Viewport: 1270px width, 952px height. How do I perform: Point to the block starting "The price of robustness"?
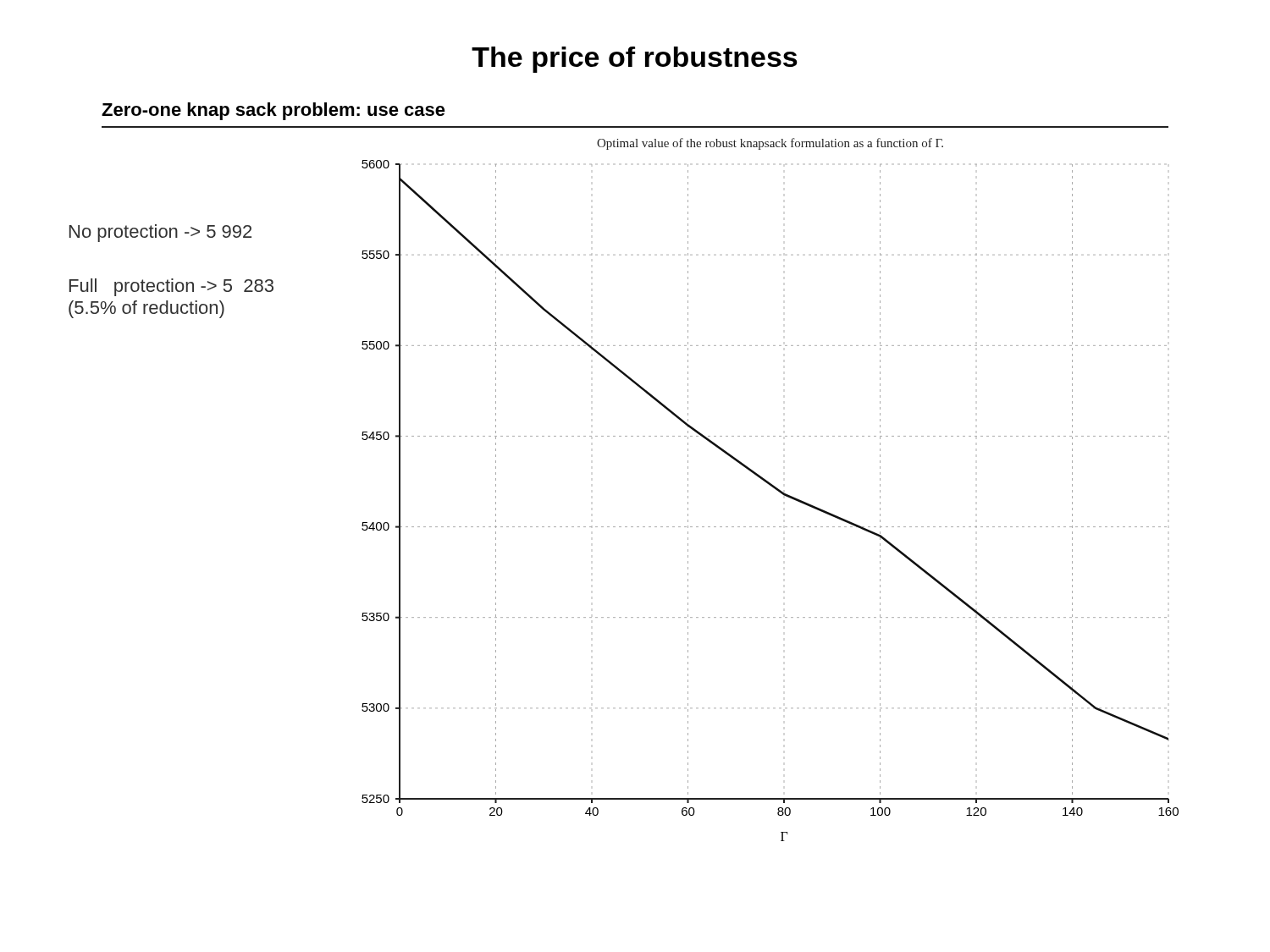pyautogui.click(x=635, y=57)
